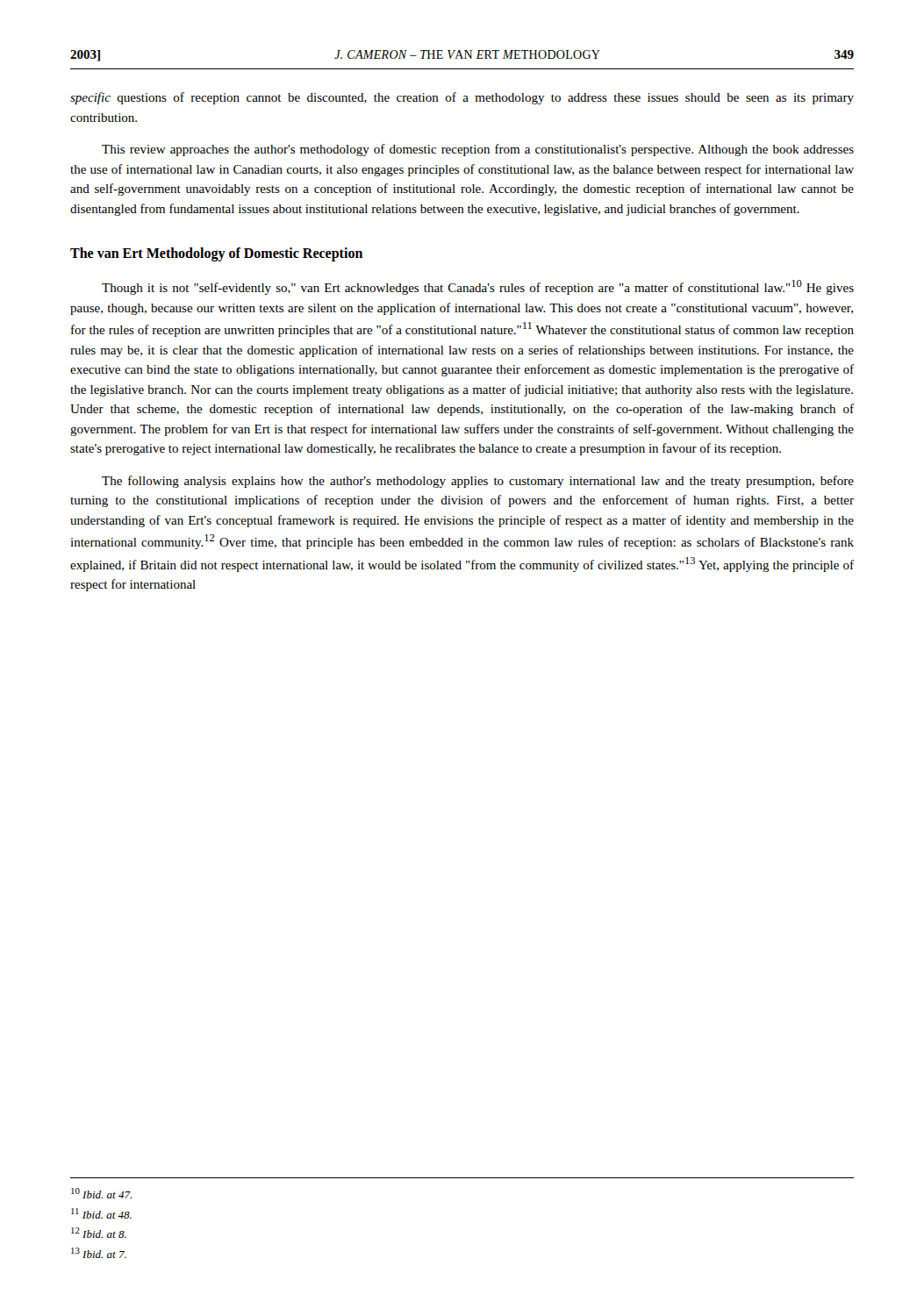Find the footnote that reads "12 Ibid. at 8."

point(99,1233)
